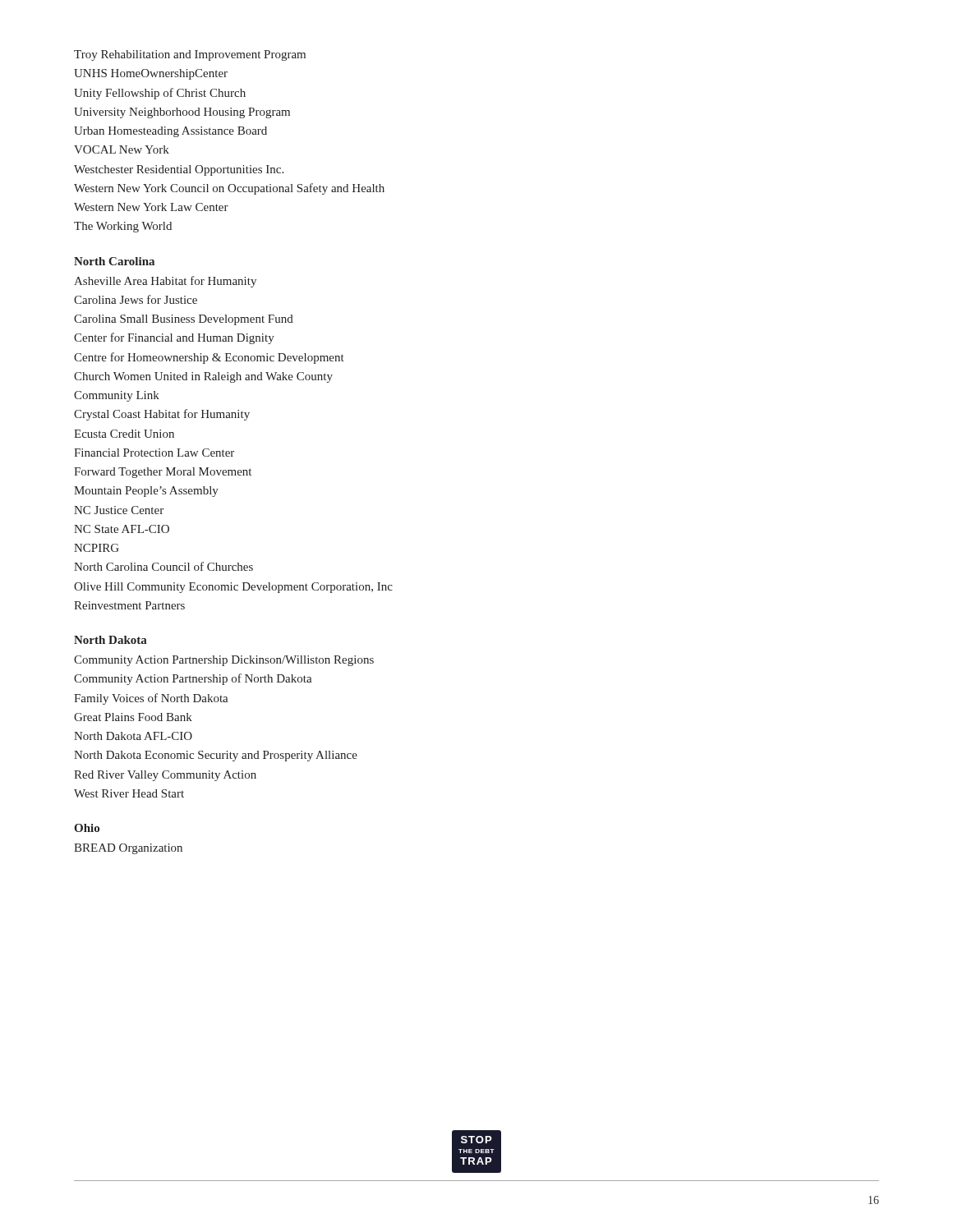Viewport: 953px width, 1232px height.
Task: Point to the region starting "Community Action Partnership Dickinson/Williston Regions"
Action: pos(224,660)
